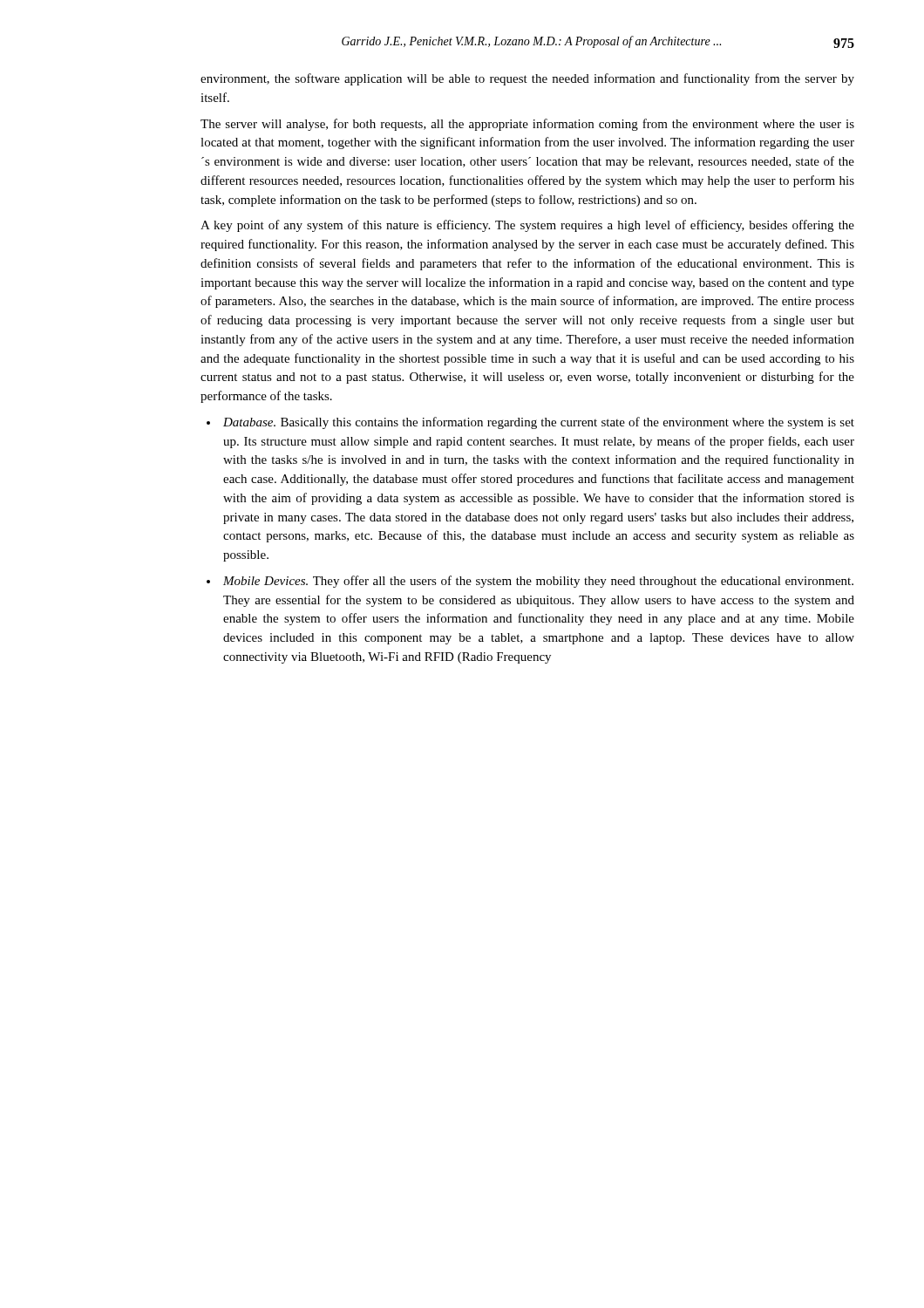This screenshot has width=924, height=1308.
Task: Locate the text block with the text "The server will"
Action: point(527,161)
